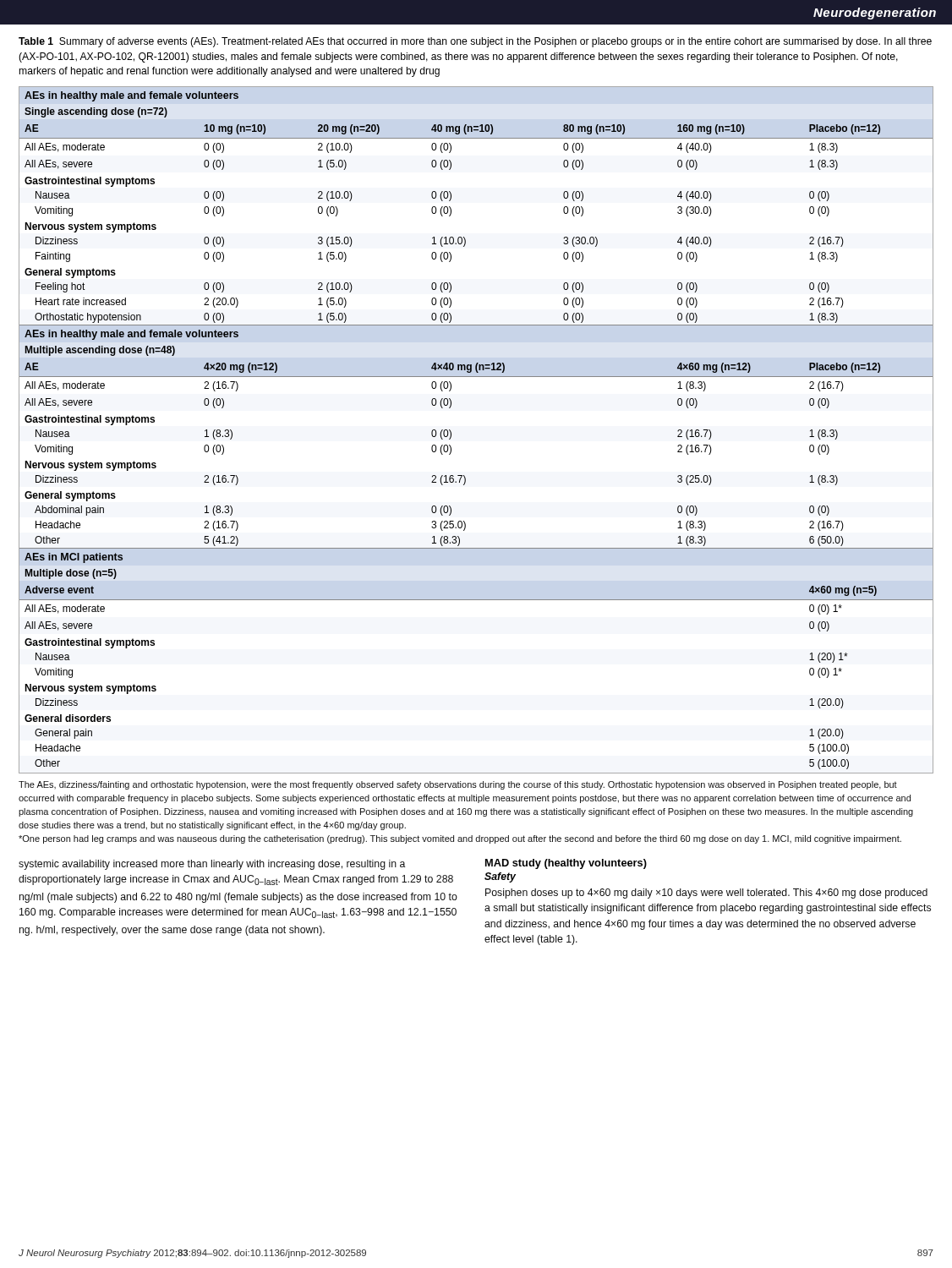Click the caption that begins "Table 1 Summary of adverse events"
Image resolution: width=952 pixels, height=1268 pixels.
tap(475, 56)
